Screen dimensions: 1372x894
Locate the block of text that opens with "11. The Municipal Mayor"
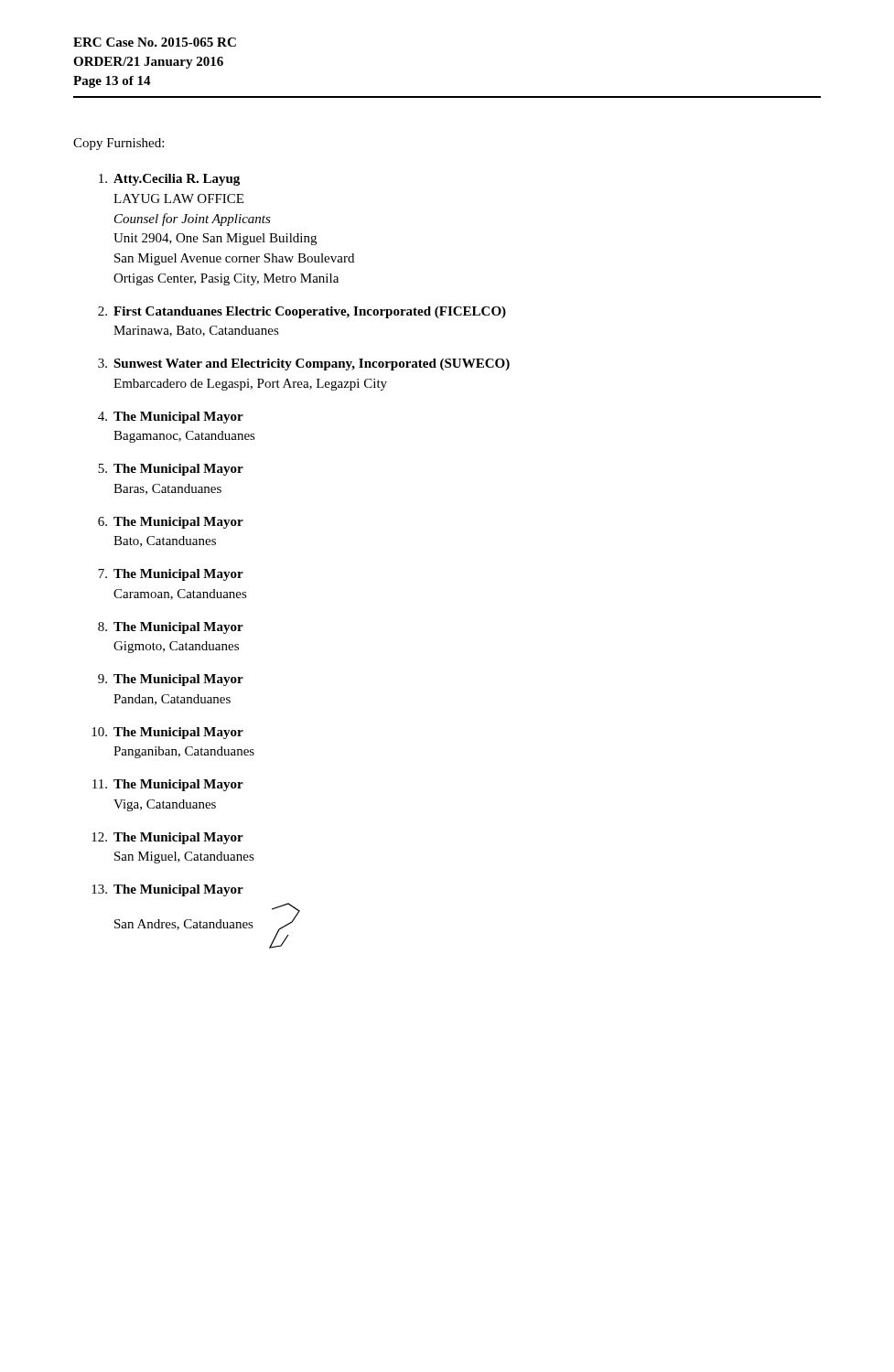pyautogui.click(x=168, y=785)
